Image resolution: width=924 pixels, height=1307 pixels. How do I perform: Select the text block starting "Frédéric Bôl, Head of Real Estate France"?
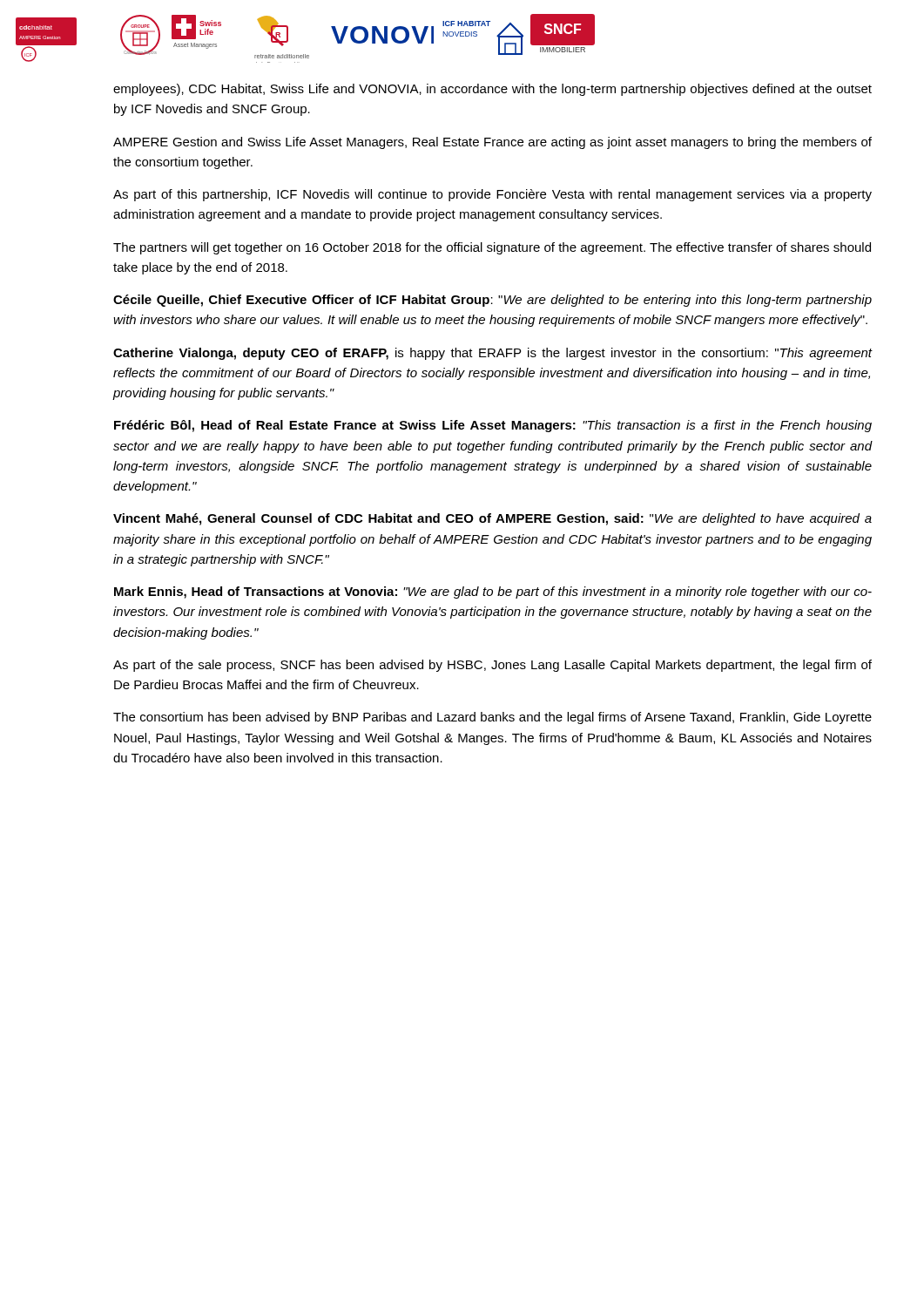[x=492, y=455]
